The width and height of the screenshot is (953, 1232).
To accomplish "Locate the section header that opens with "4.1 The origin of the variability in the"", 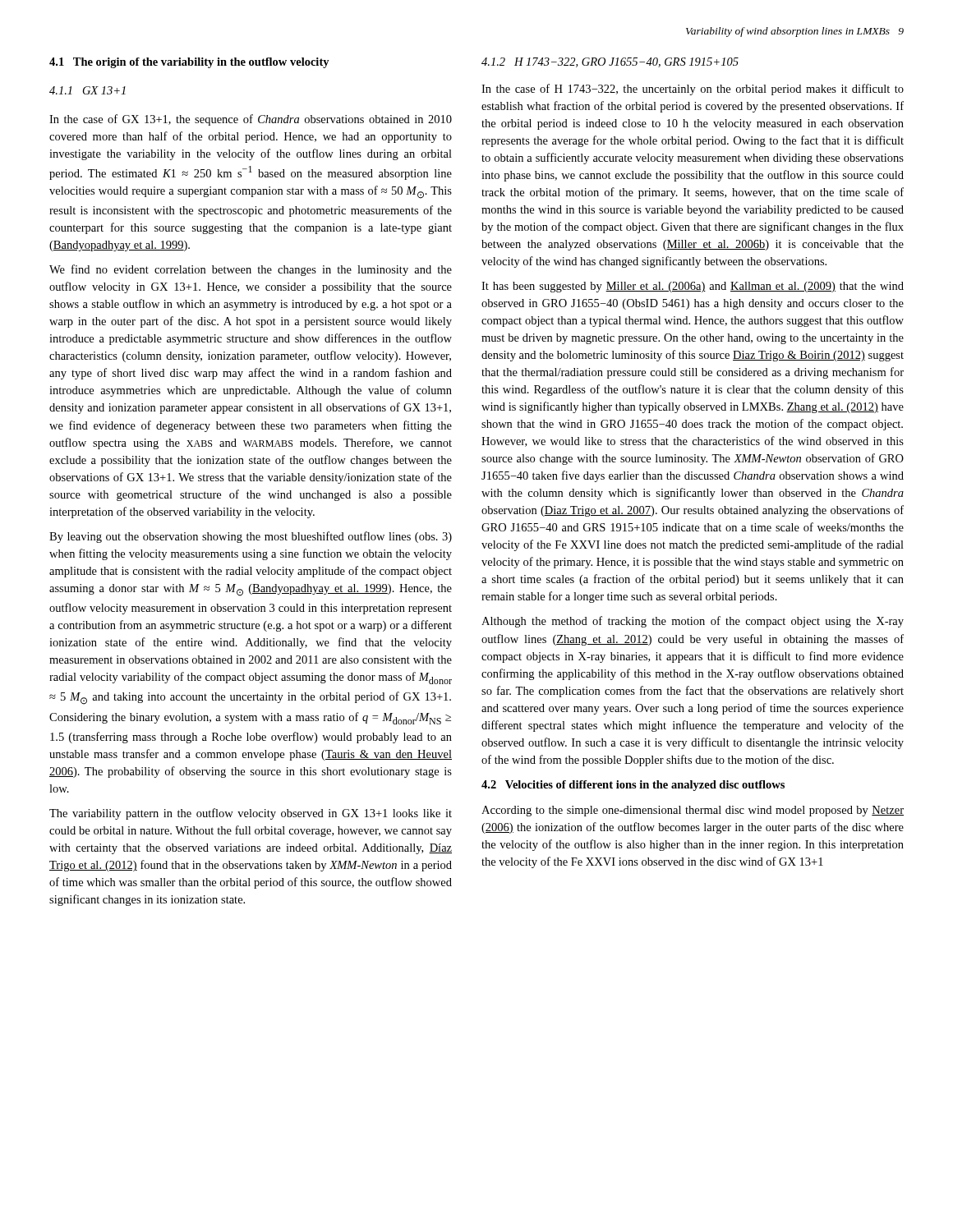I will pyautogui.click(x=189, y=62).
